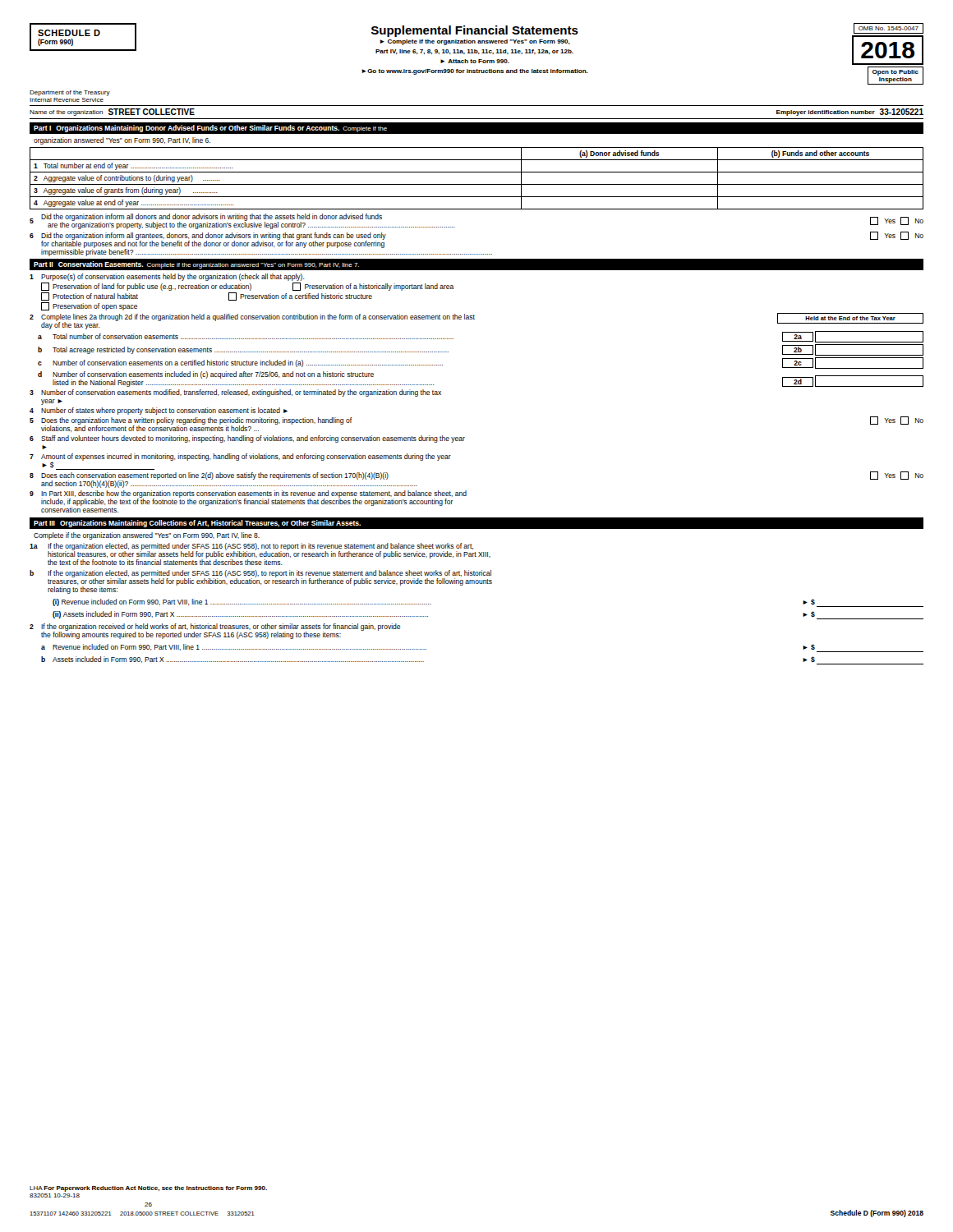Viewport: 953px width, 1232px height.
Task: Find the element starting "1a If the"
Action: pyautogui.click(x=260, y=554)
